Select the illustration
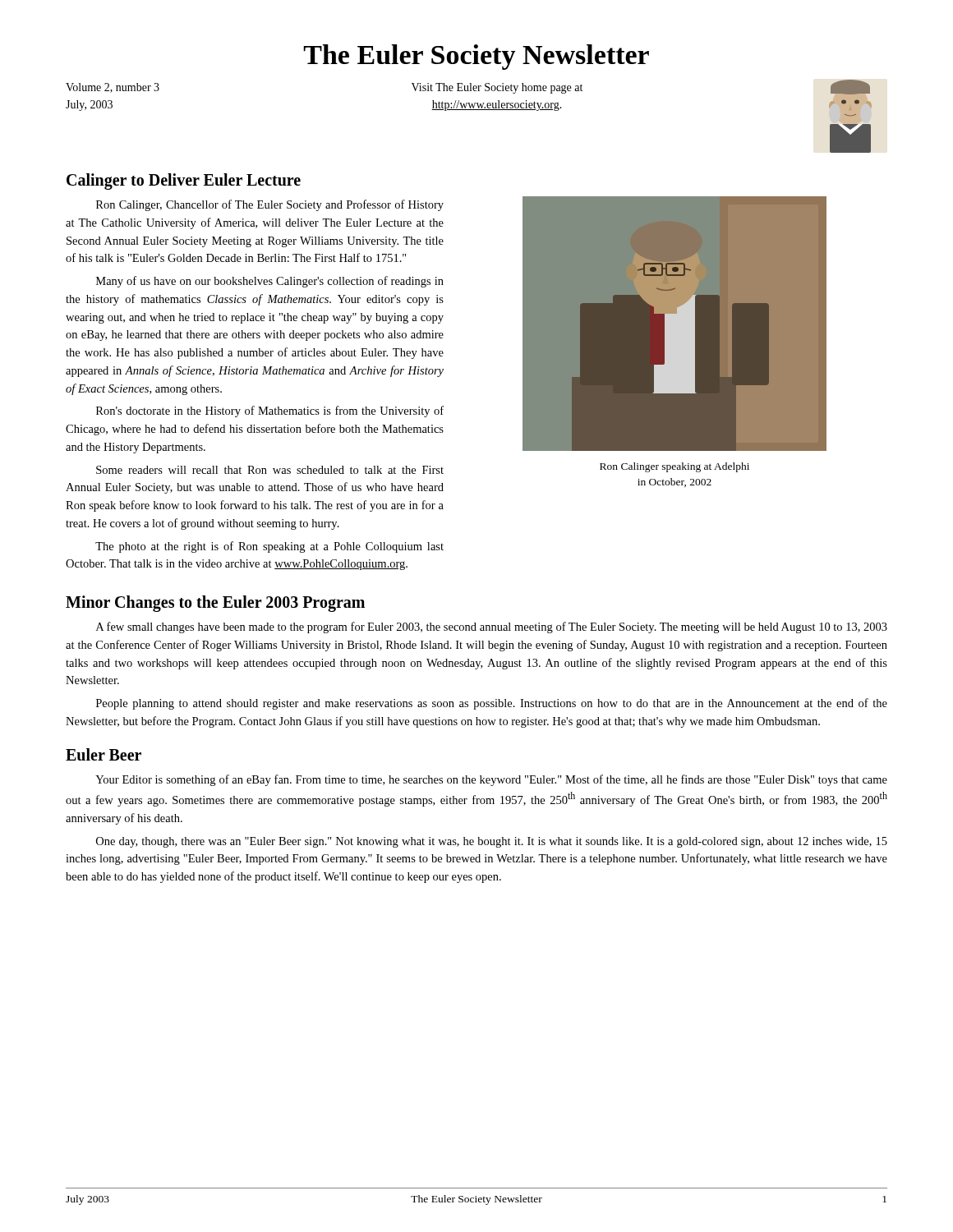Image resolution: width=953 pixels, height=1232 pixels. pyautogui.click(x=850, y=117)
